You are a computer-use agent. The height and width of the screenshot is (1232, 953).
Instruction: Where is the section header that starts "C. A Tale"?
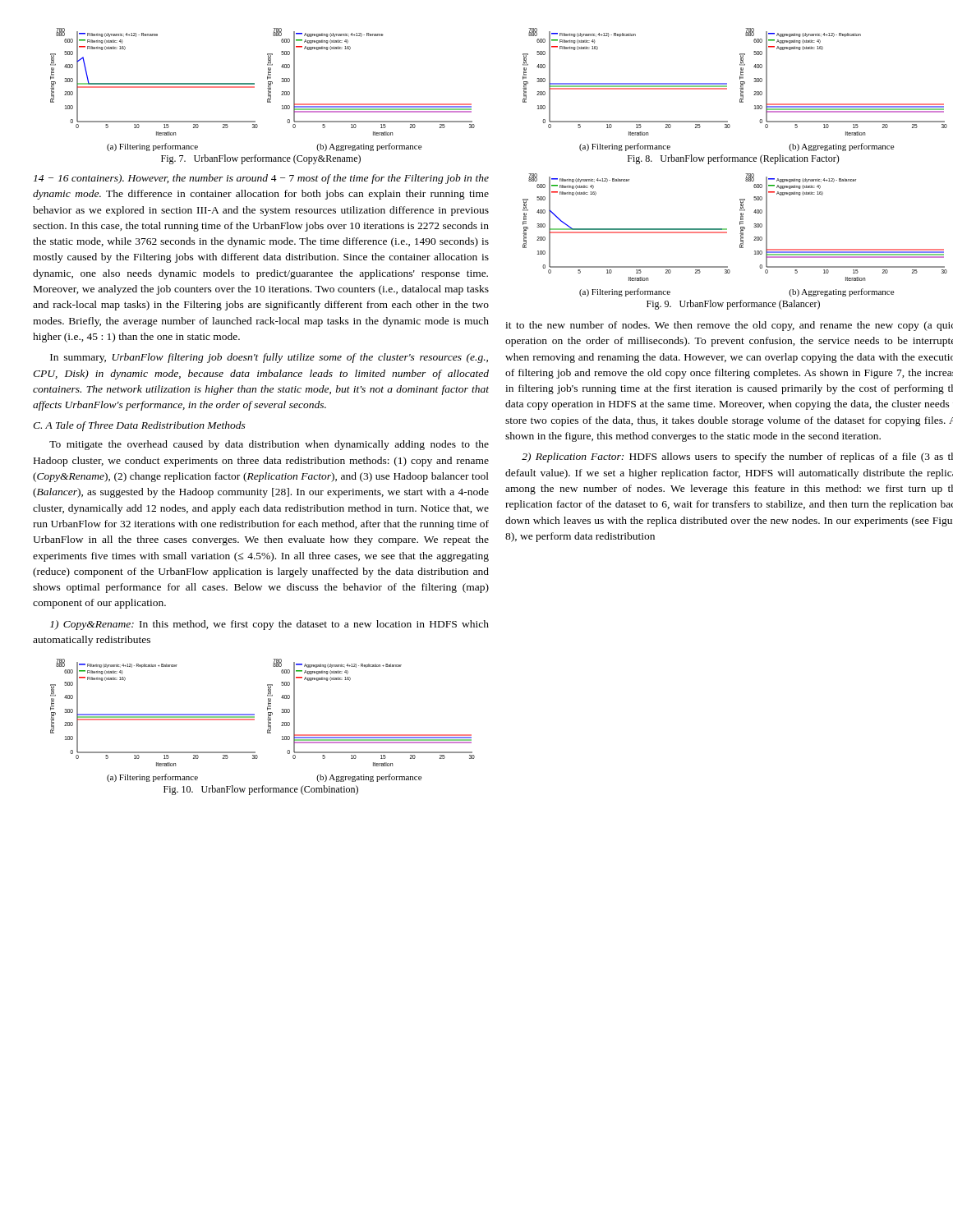[139, 425]
